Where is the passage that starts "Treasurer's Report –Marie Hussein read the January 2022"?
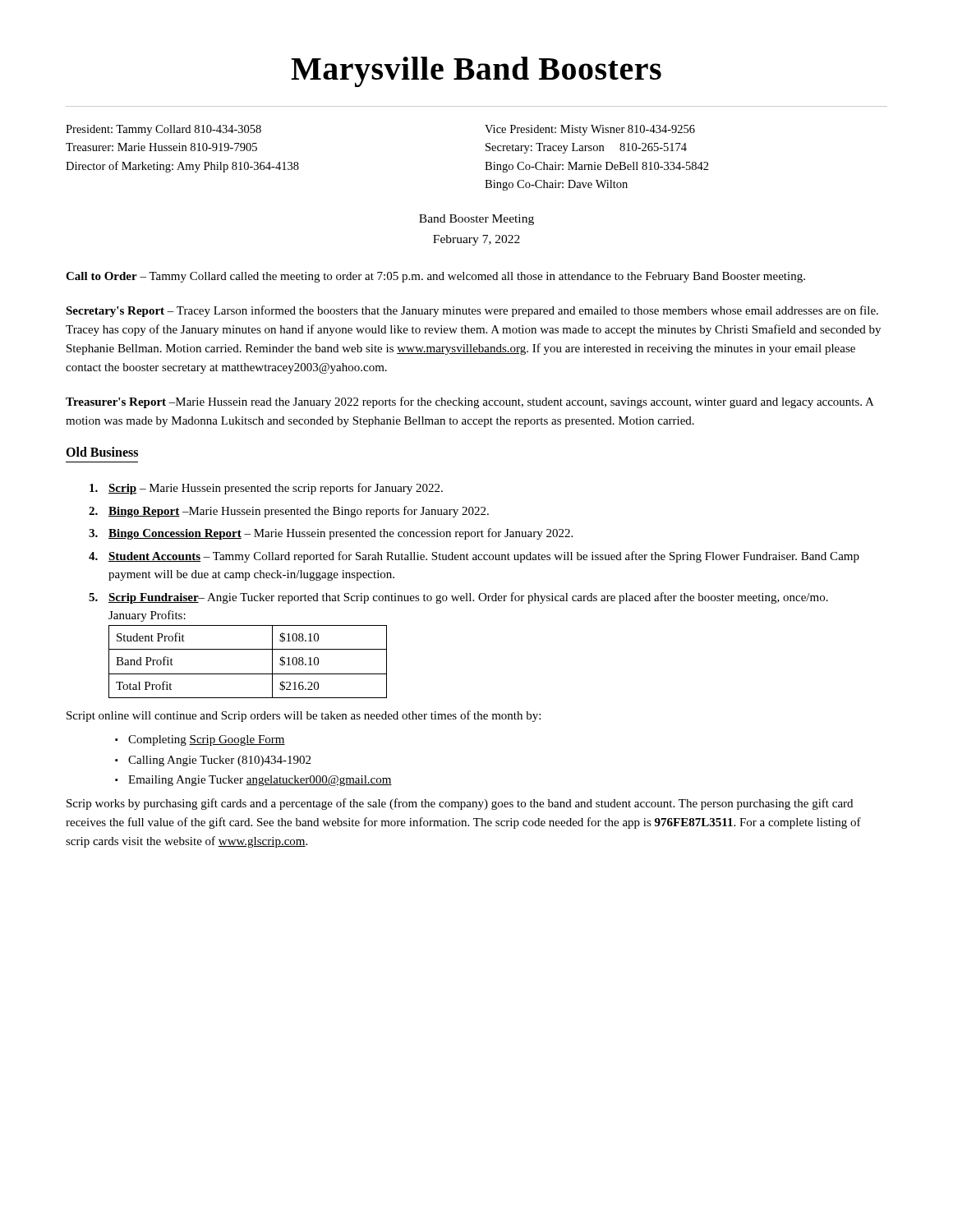This screenshot has height=1232, width=953. click(470, 411)
